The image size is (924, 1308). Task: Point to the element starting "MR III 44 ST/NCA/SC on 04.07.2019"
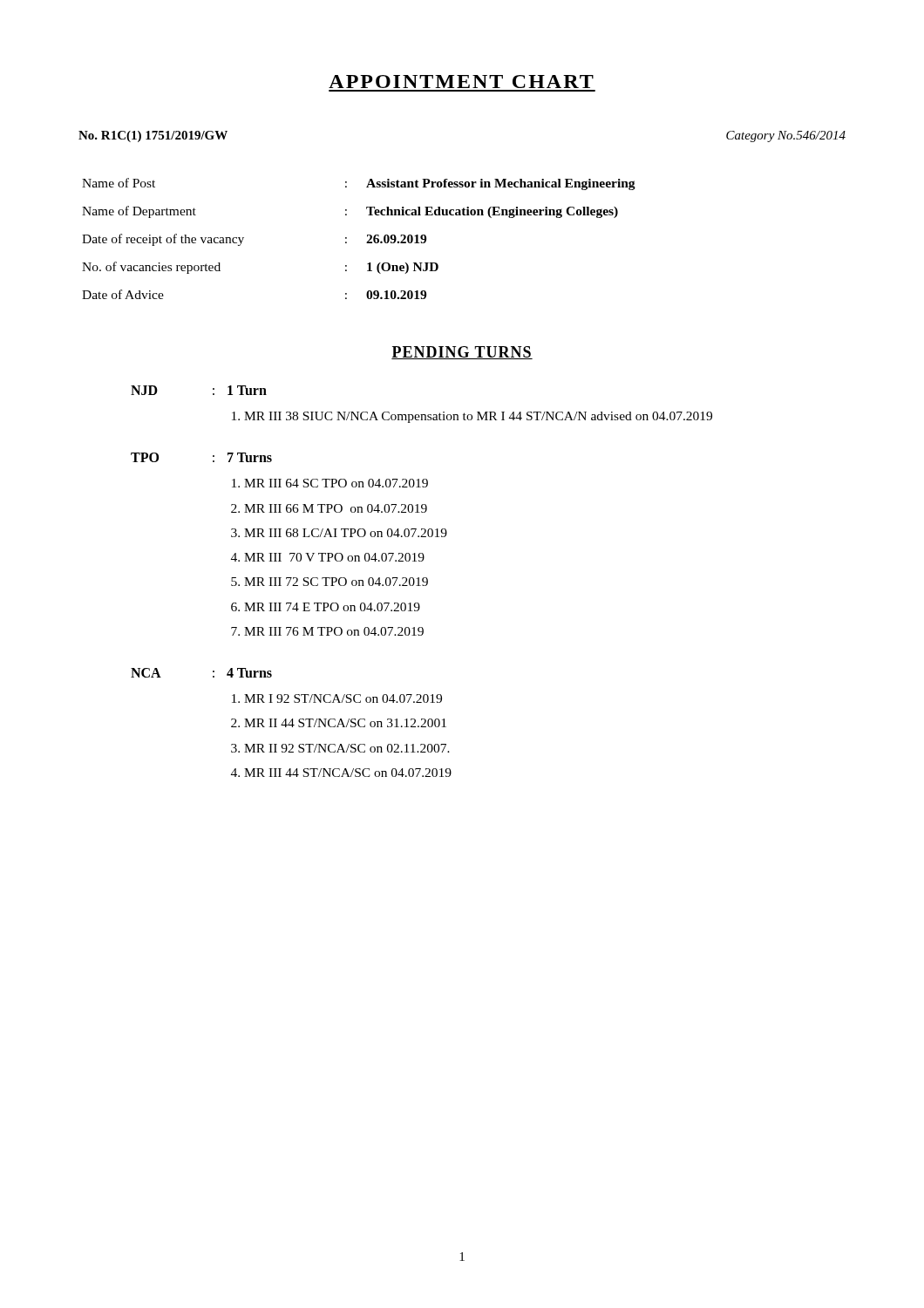tap(348, 772)
